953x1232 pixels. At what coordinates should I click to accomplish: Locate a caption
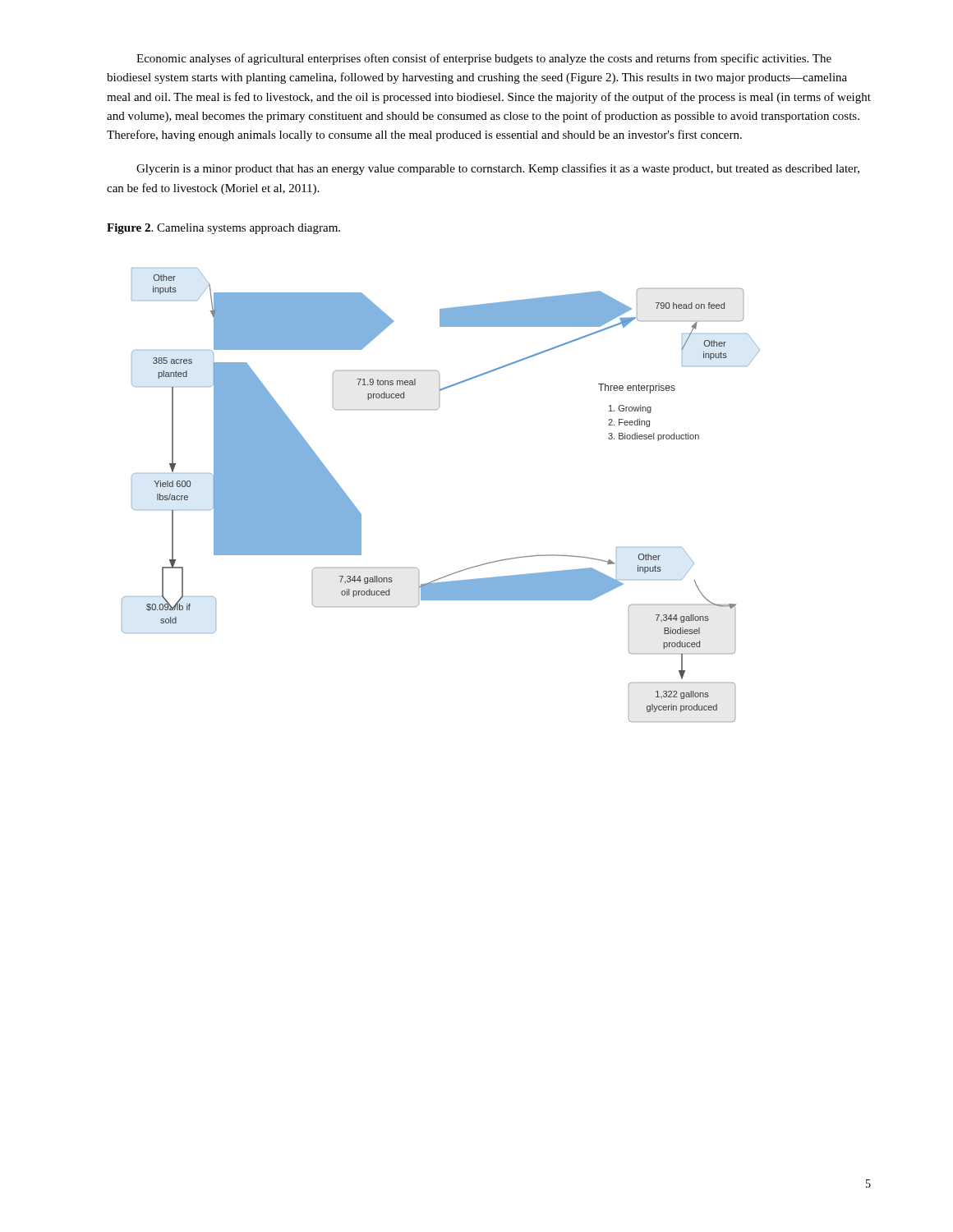[224, 227]
